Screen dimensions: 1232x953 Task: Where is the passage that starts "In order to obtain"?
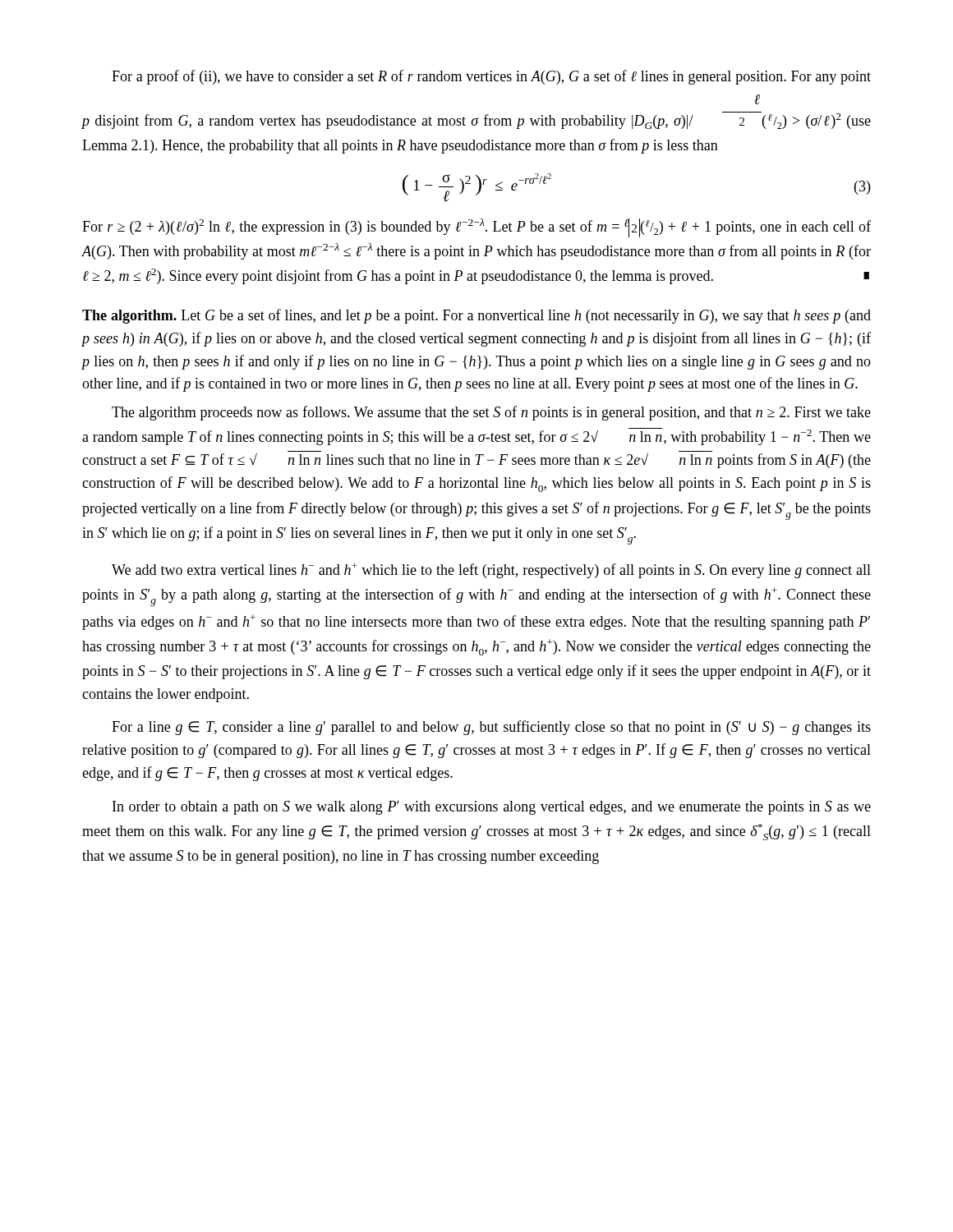pyautogui.click(x=476, y=832)
